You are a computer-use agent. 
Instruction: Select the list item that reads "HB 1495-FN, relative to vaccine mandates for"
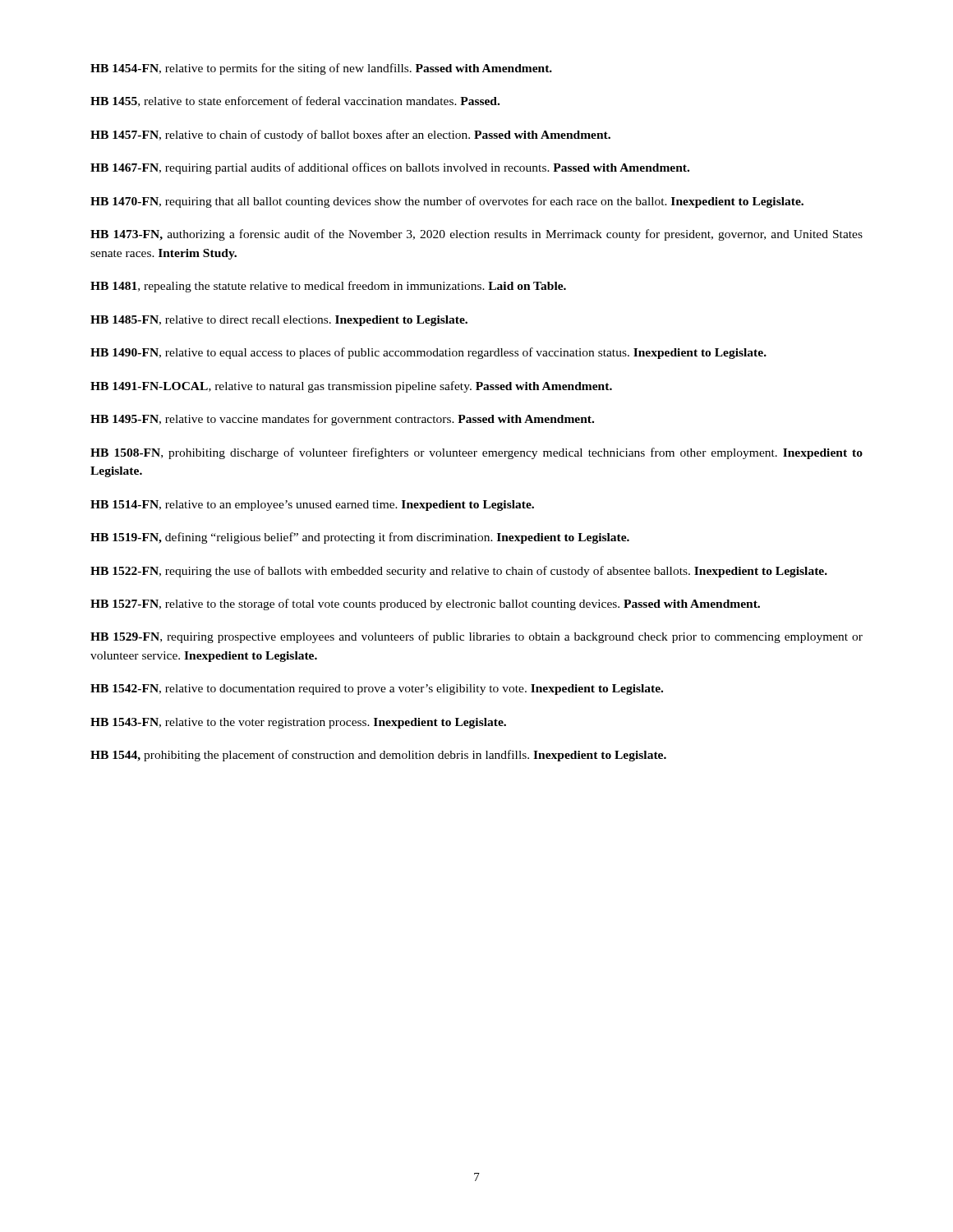[x=343, y=419]
